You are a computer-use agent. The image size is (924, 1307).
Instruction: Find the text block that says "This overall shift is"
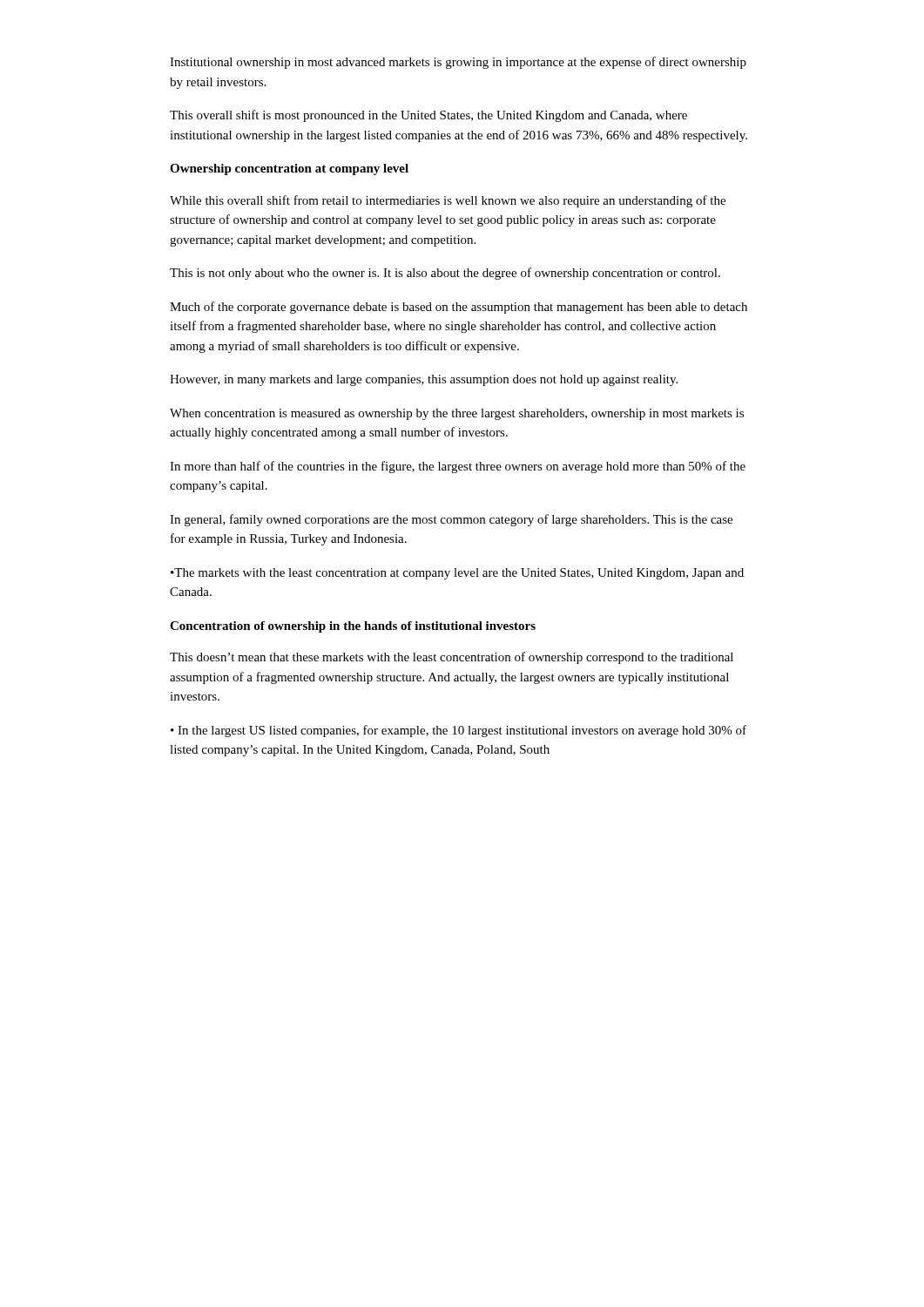(x=459, y=125)
